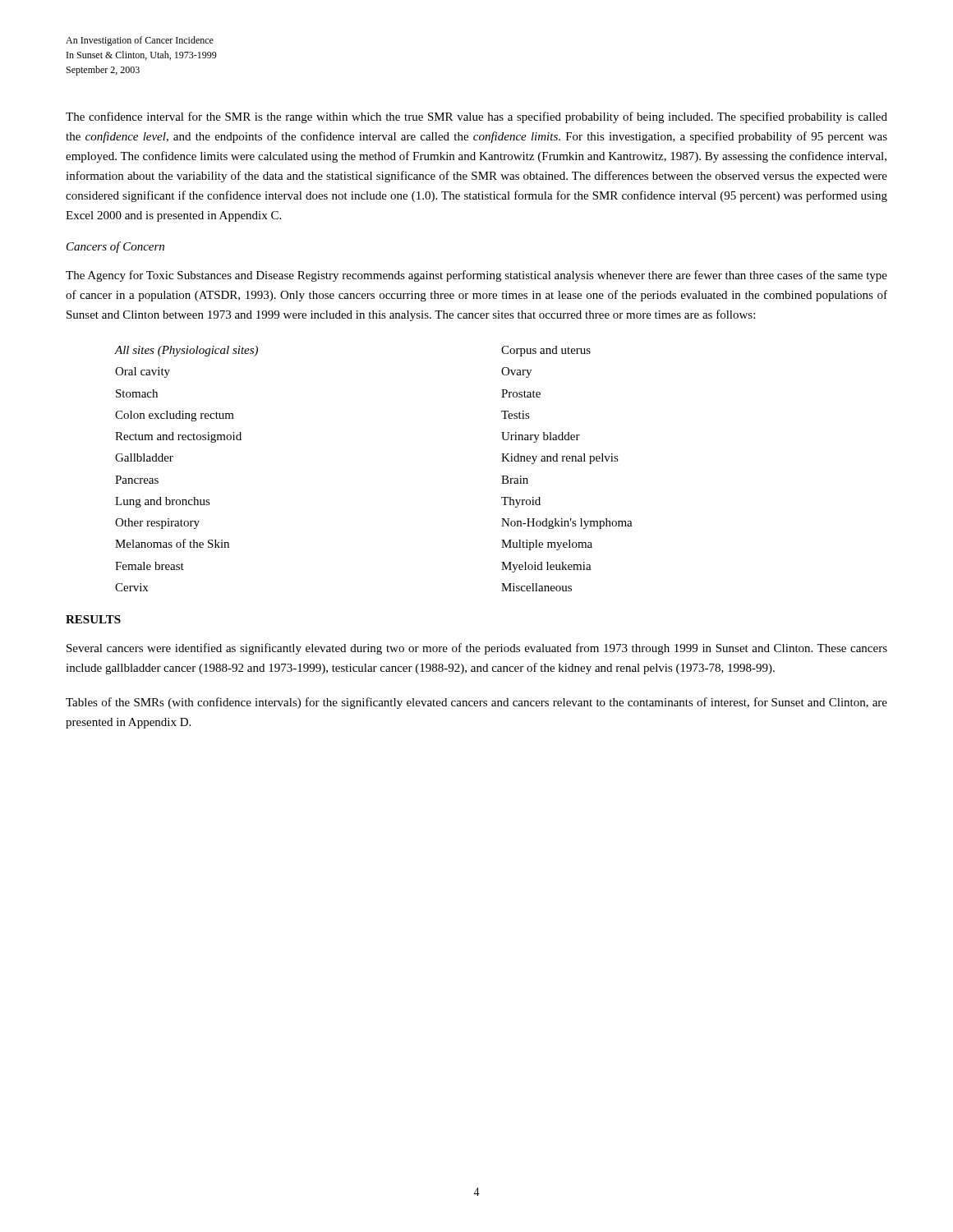Click the passage that begins "Several cancers were identified as"
953x1232 pixels.
[x=476, y=658]
